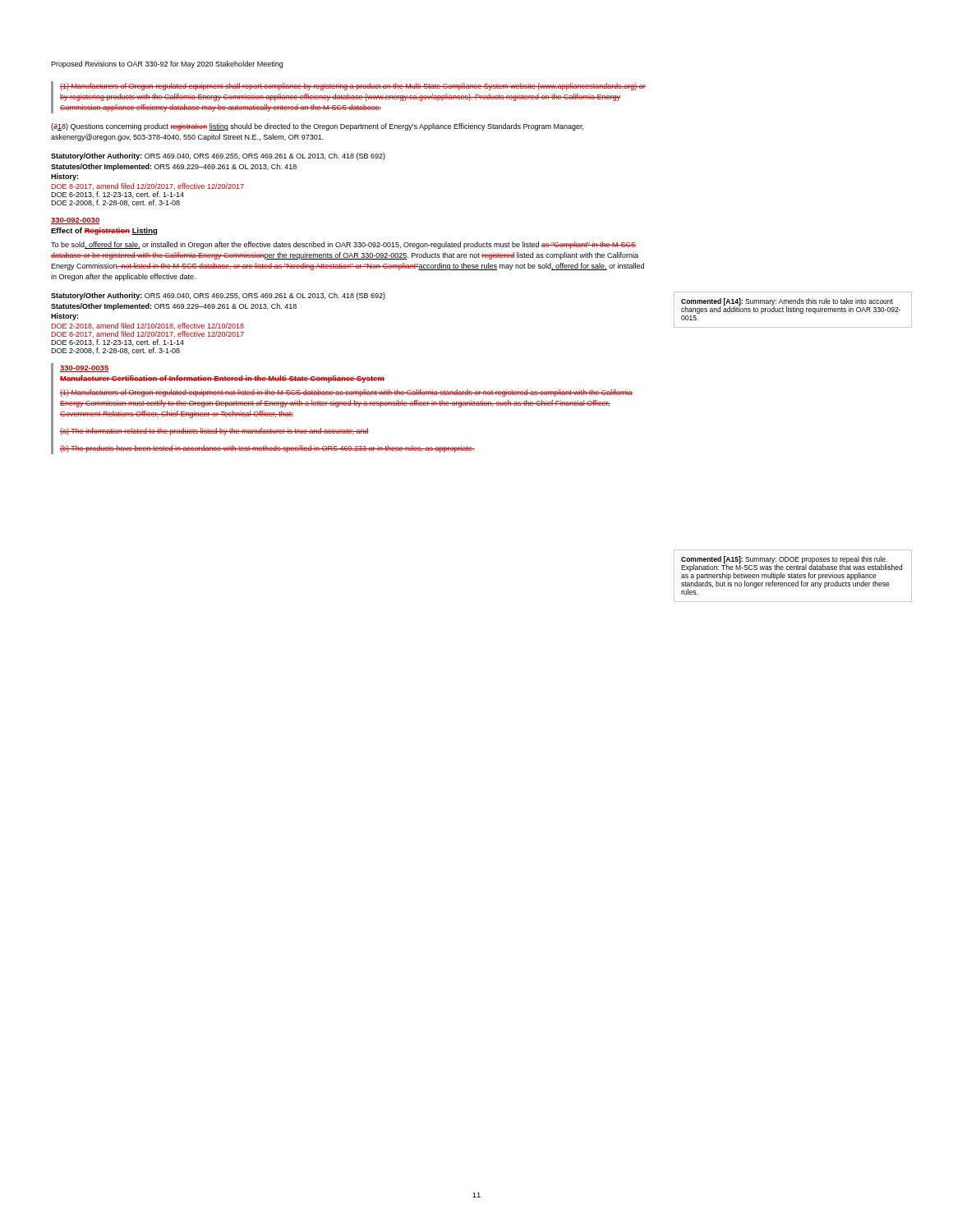Point to the block starting "Commented [A15]: Summary: ODOE"
The height and width of the screenshot is (1232, 953).
(792, 576)
